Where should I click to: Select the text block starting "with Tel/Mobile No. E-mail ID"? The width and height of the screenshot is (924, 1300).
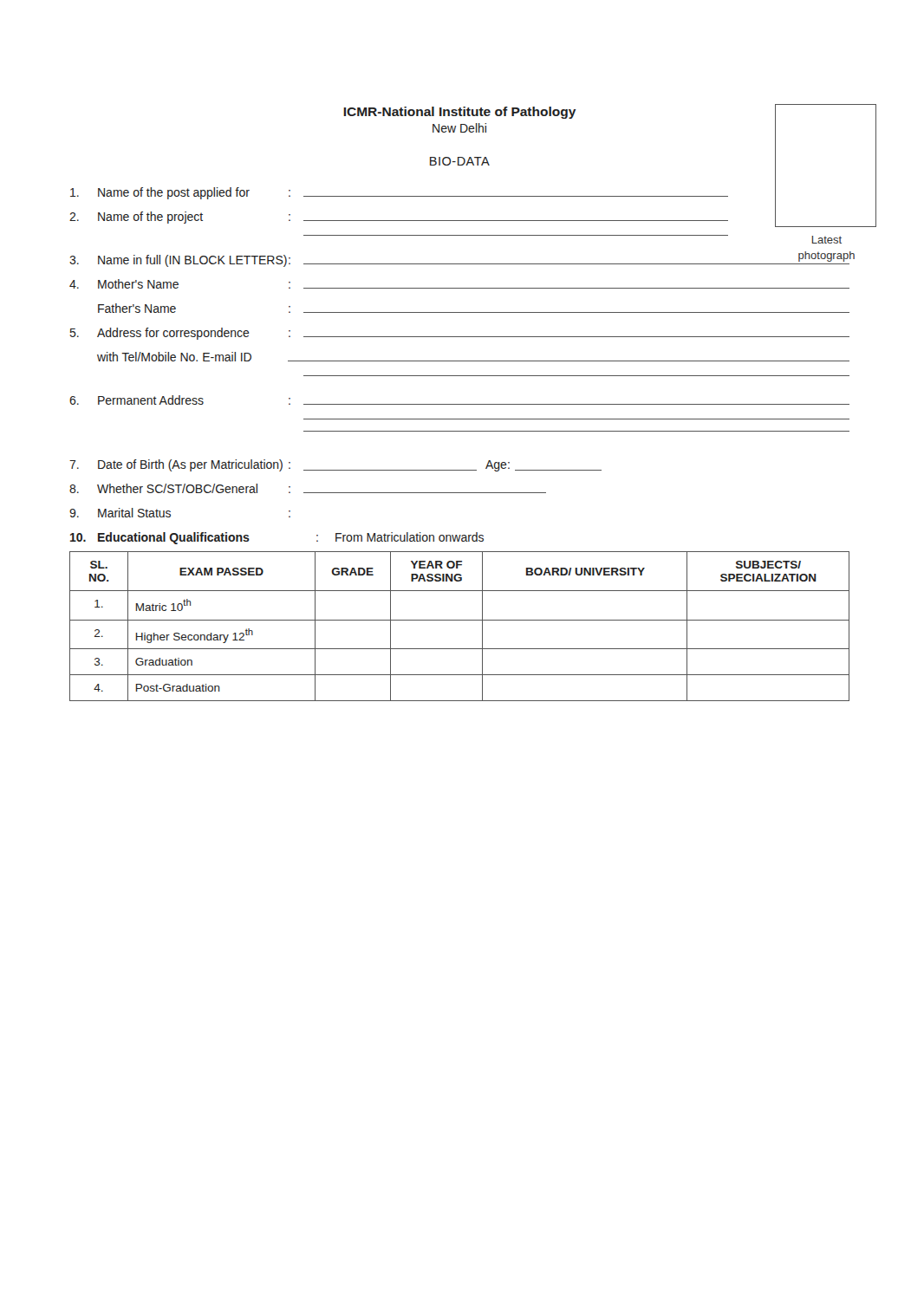[x=473, y=356]
